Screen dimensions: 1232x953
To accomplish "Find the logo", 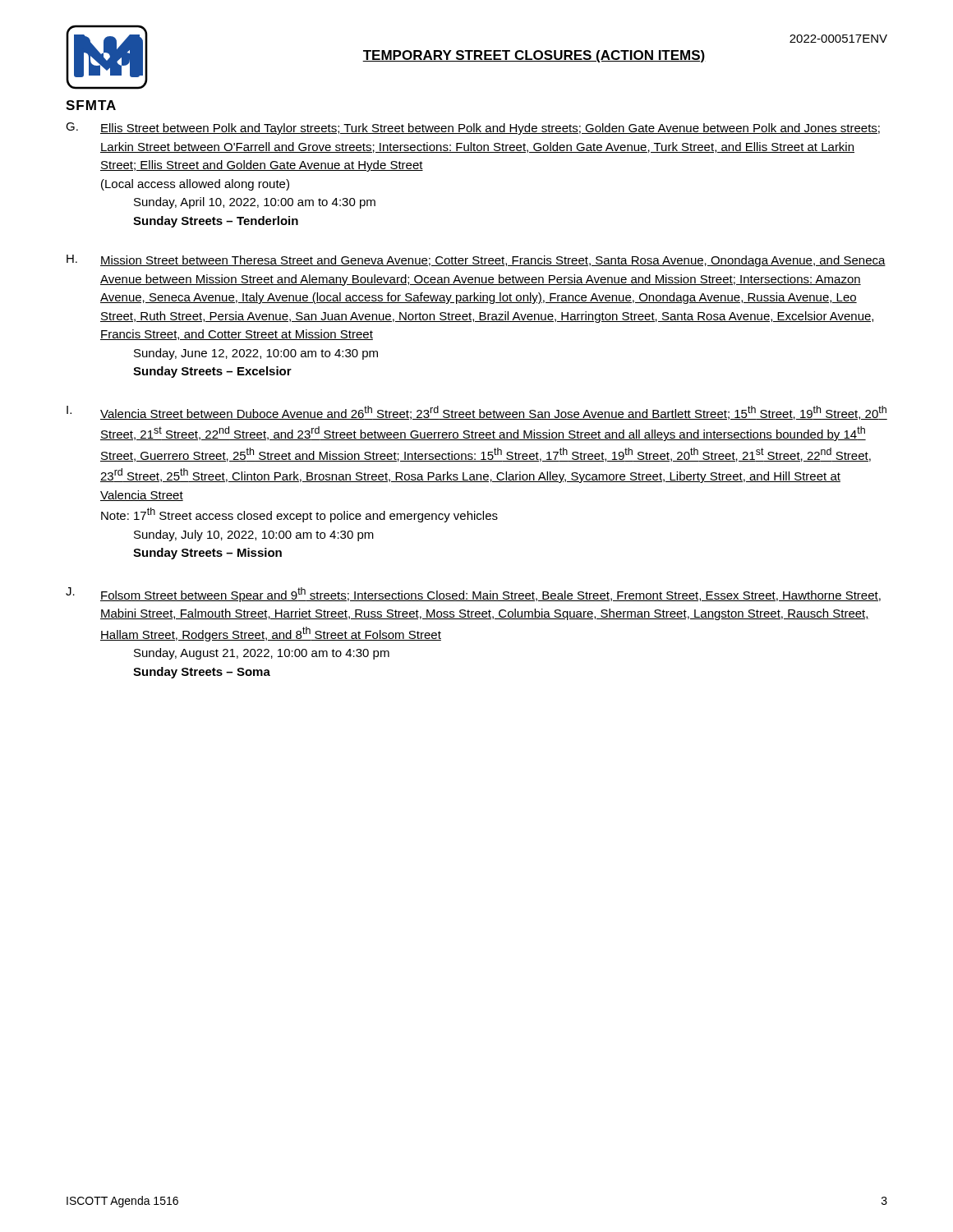I will coord(111,69).
